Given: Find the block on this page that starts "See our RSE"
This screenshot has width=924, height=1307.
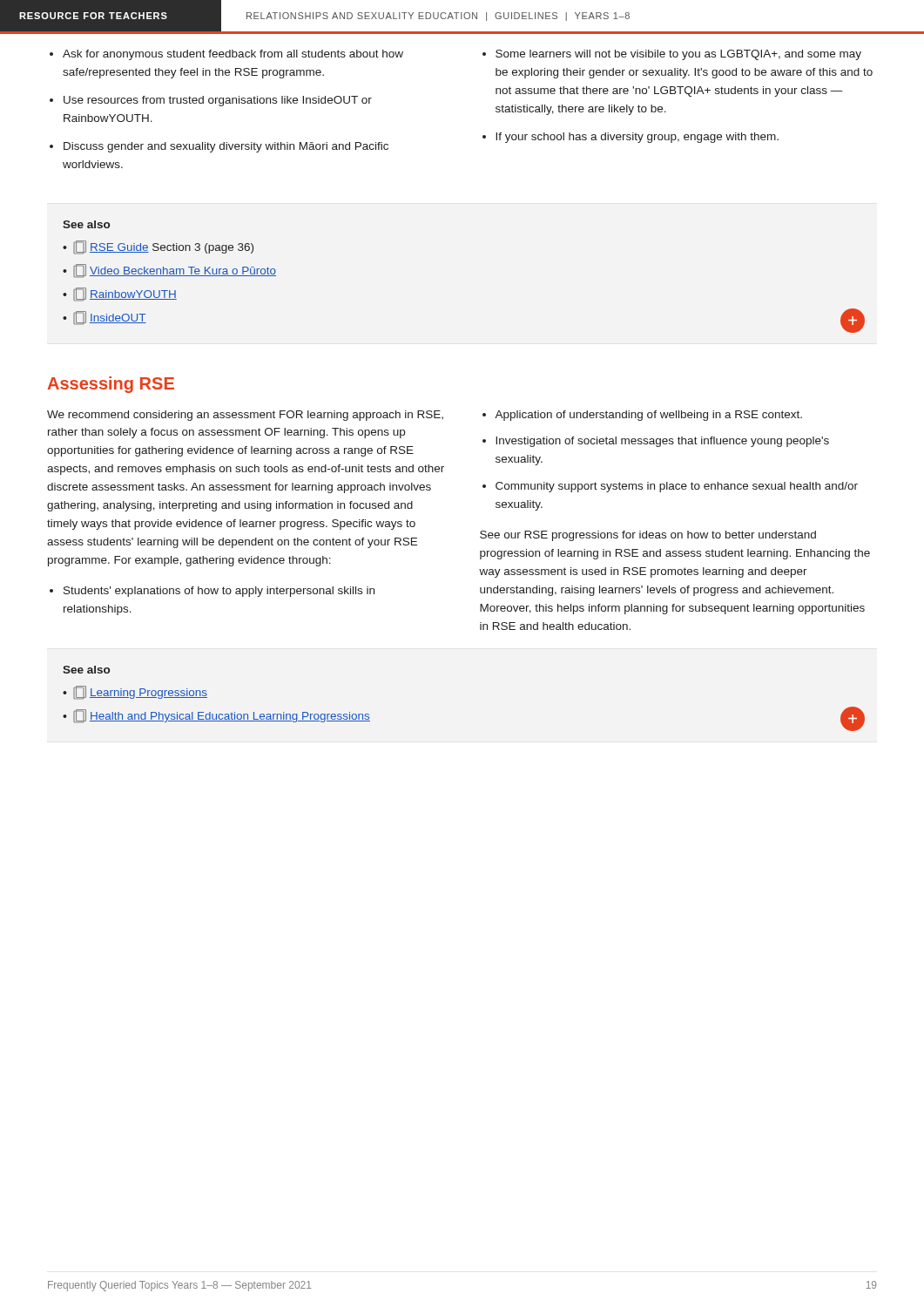Looking at the screenshot, I should pos(675,580).
